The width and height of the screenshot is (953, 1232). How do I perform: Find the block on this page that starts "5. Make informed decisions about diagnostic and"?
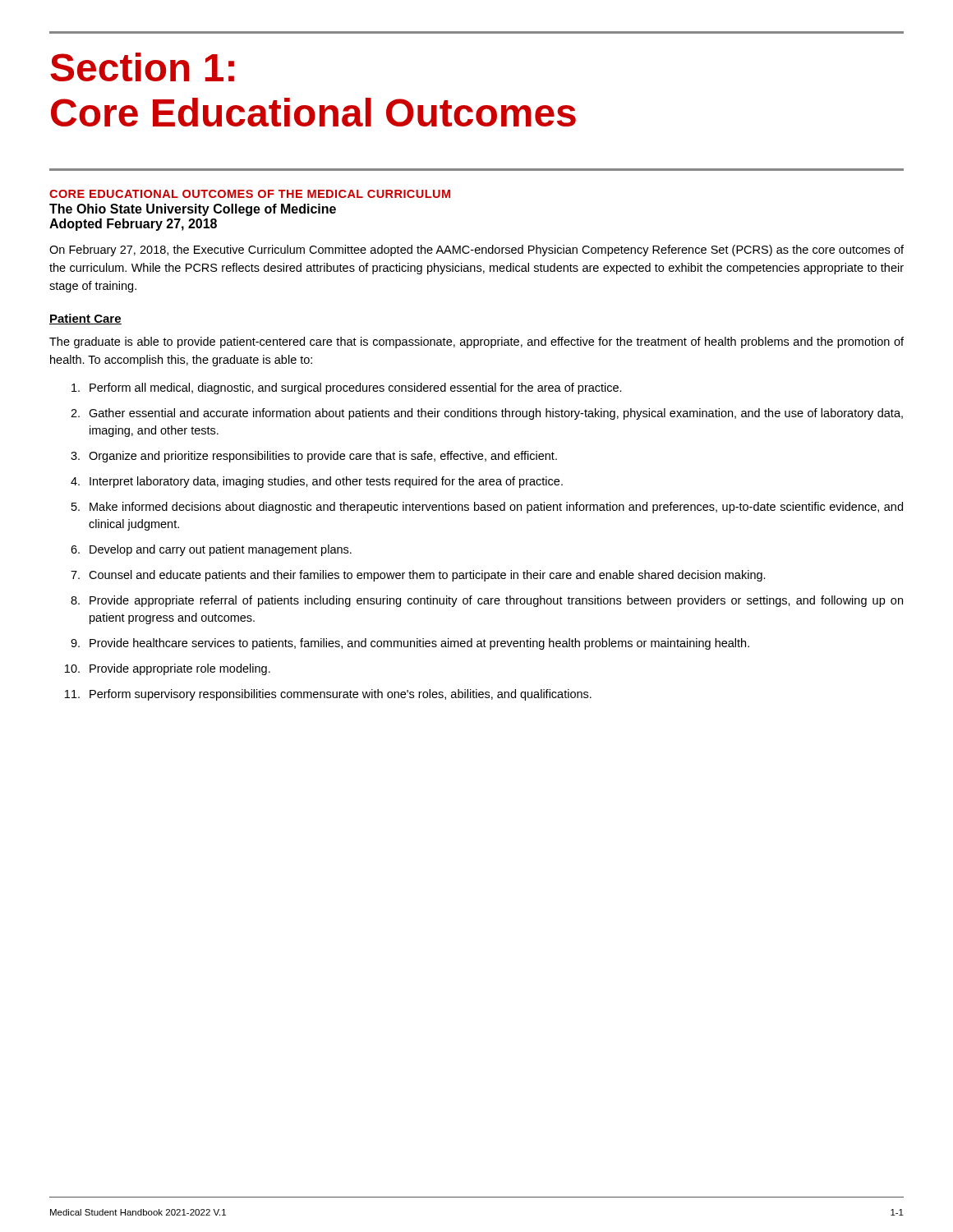[x=476, y=516]
